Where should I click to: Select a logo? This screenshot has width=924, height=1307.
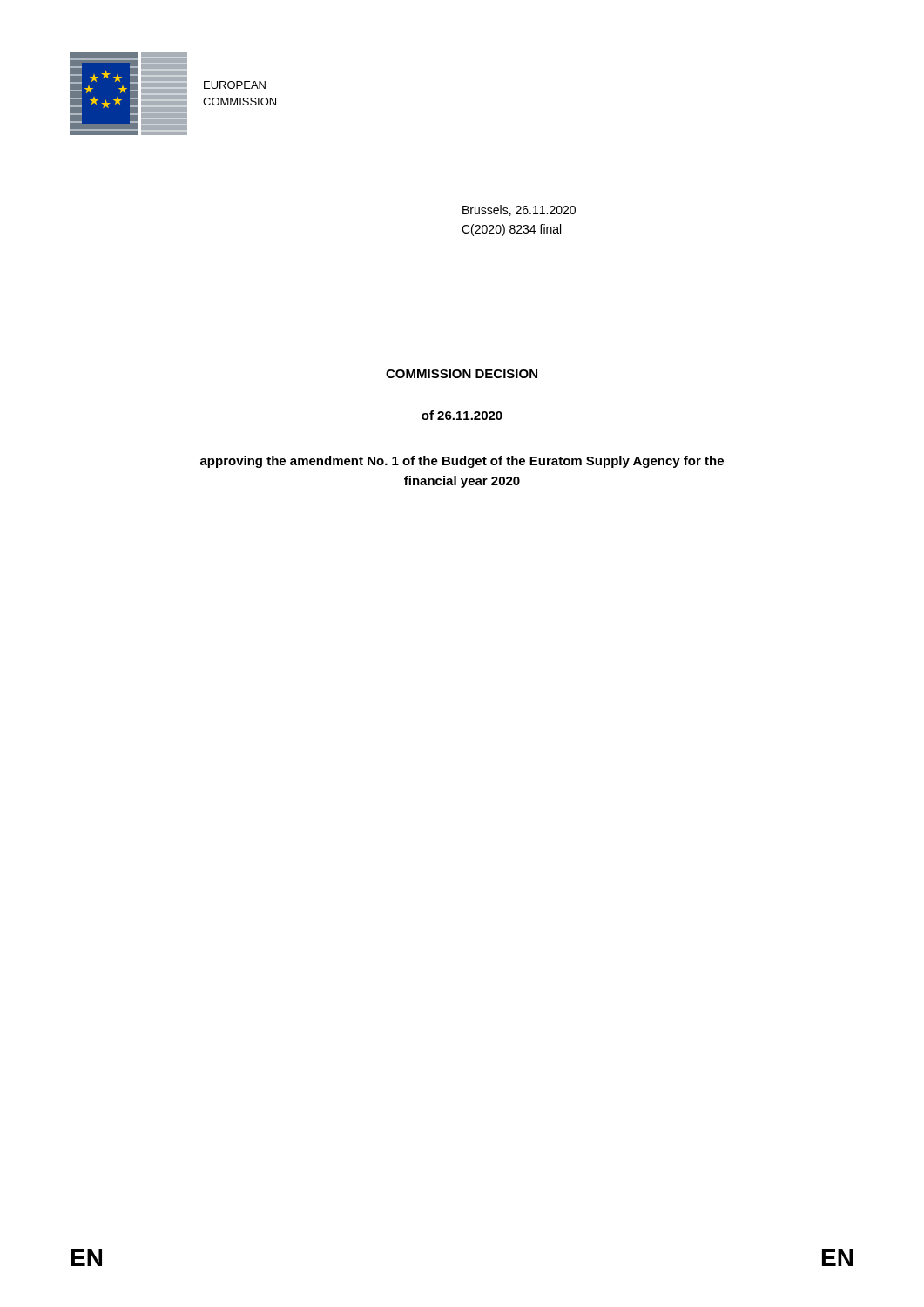pyautogui.click(x=173, y=94)
